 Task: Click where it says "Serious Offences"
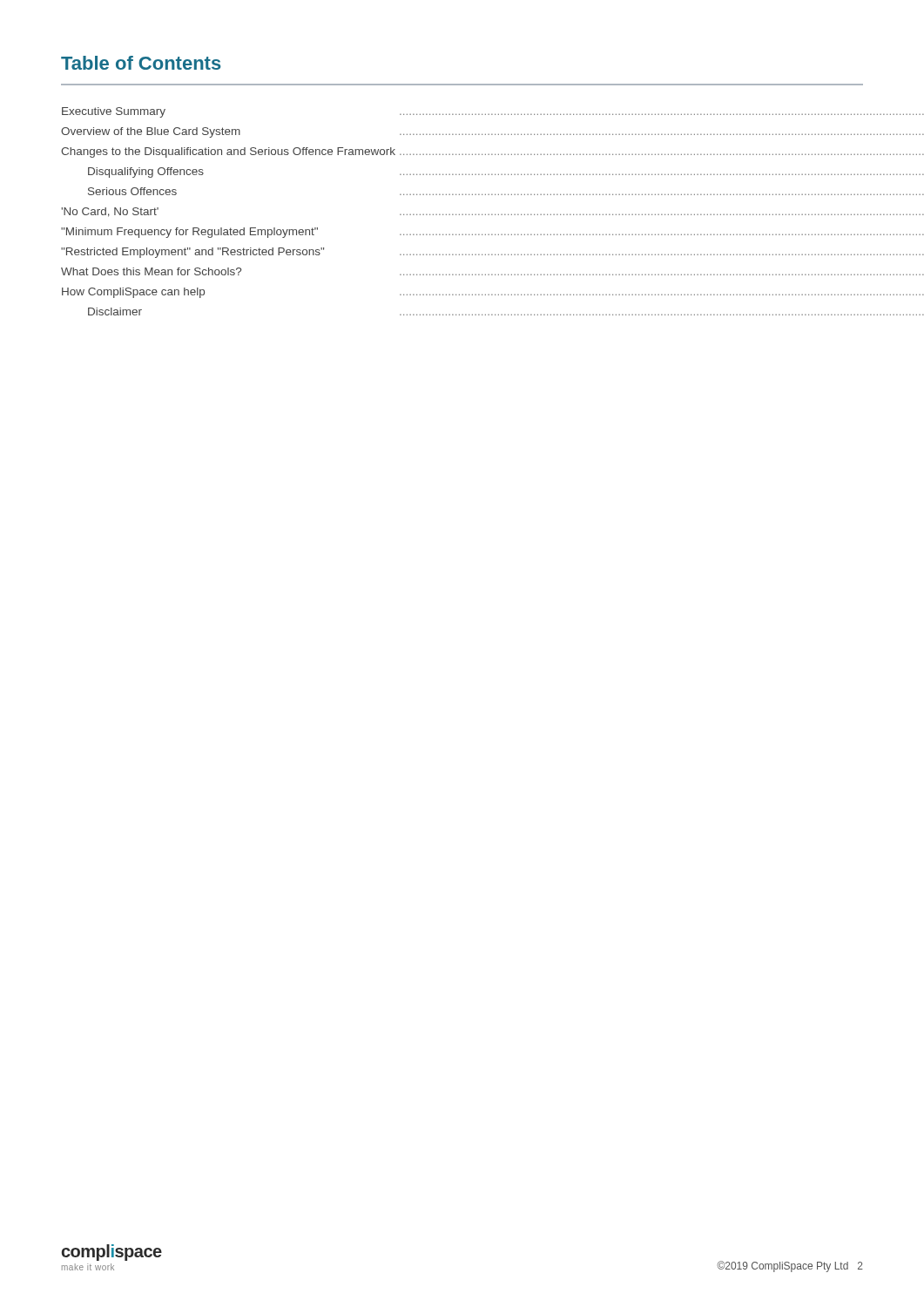point(492,191)
